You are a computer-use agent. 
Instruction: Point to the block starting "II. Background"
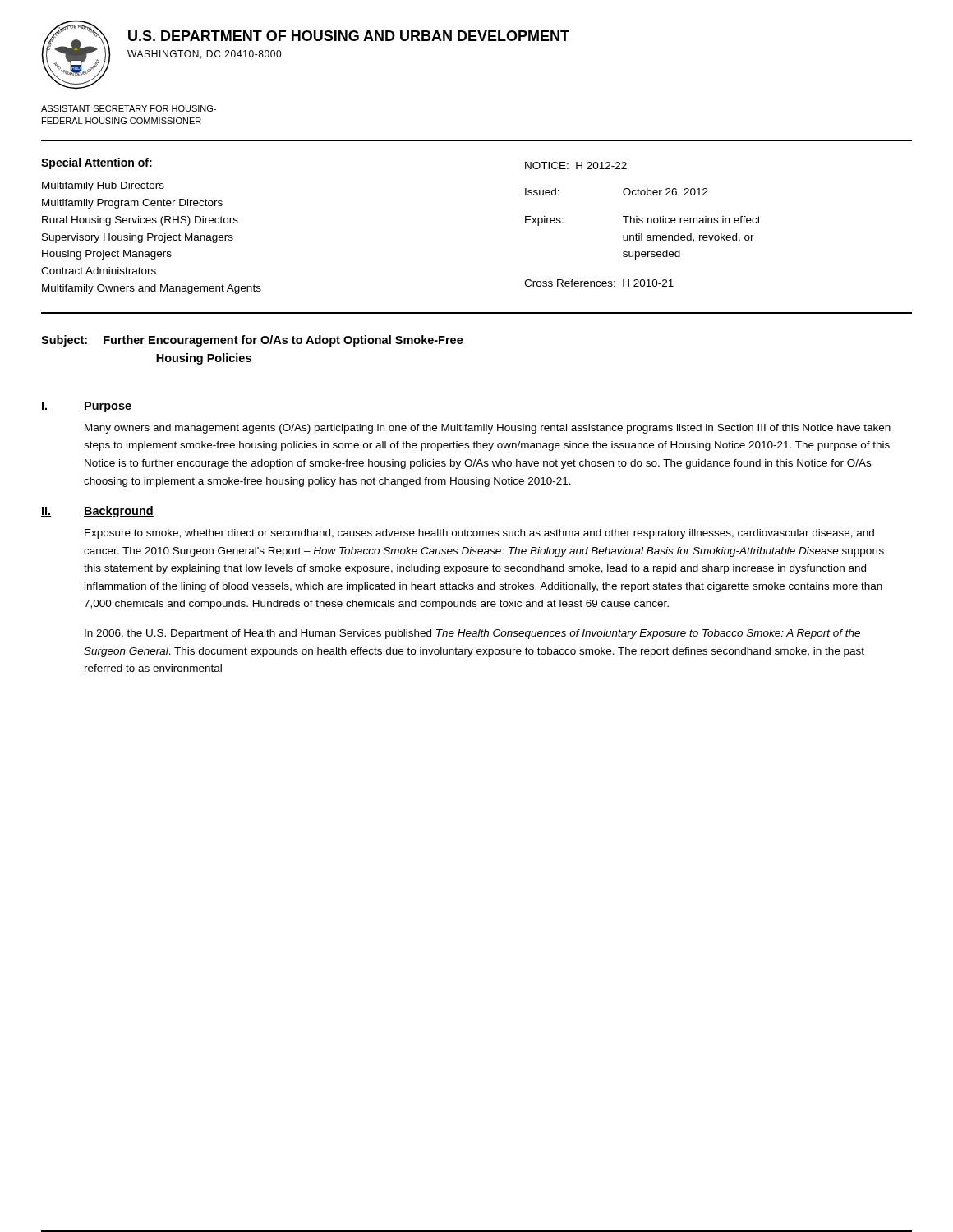[97, 511]
